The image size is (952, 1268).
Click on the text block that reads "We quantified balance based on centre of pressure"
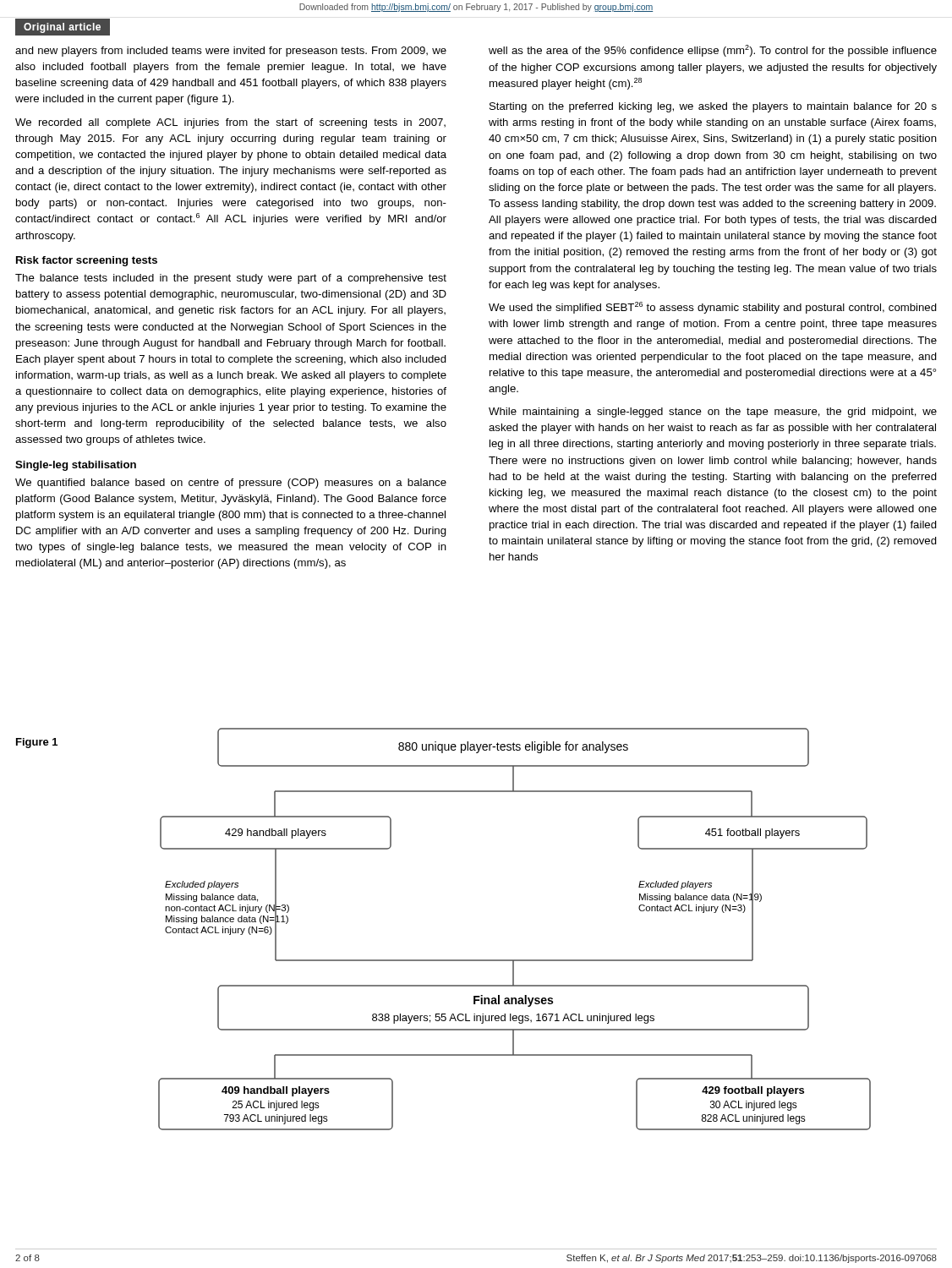click(x=231, y=522)
